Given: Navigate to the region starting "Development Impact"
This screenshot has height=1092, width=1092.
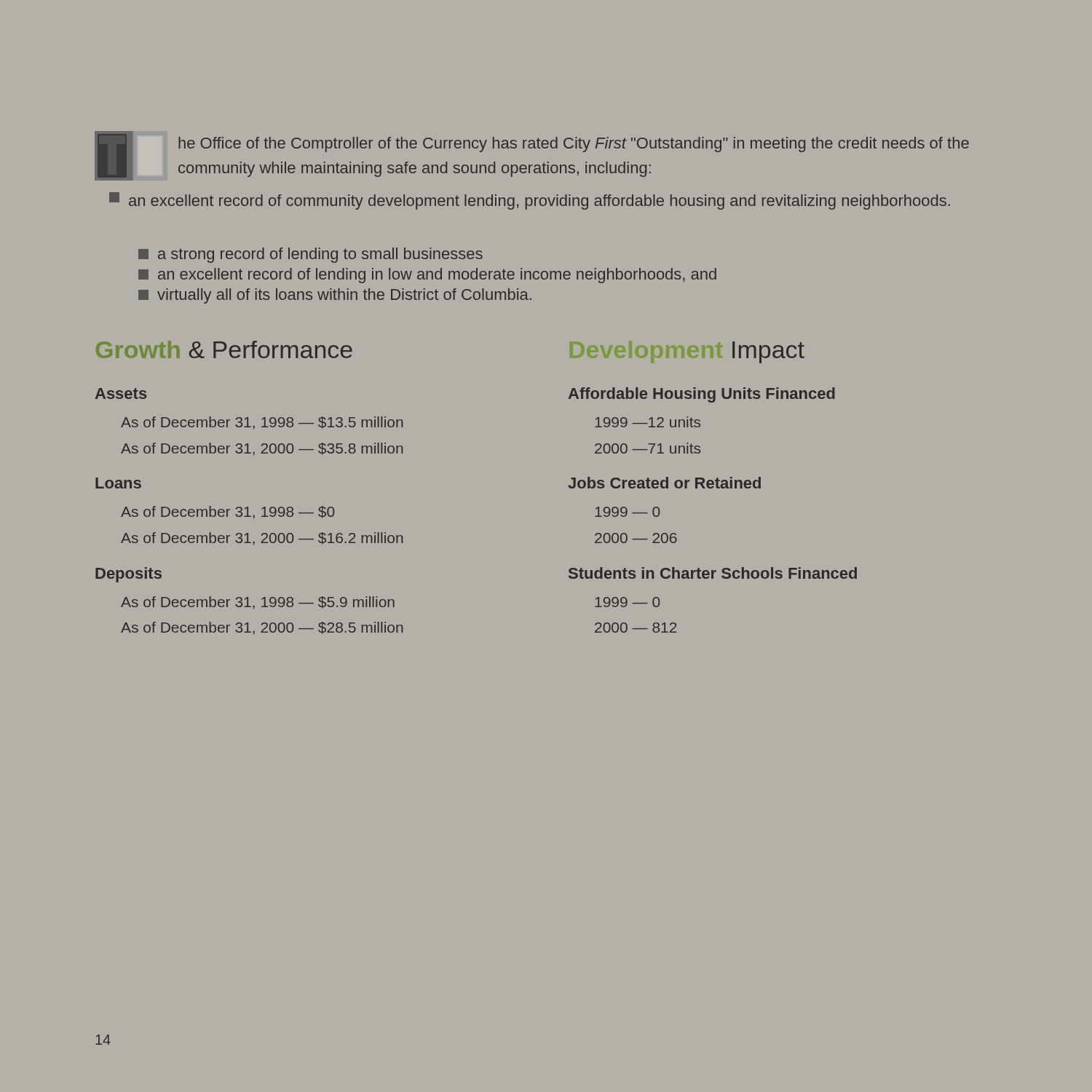Looking at the screenshot, I should (768, 352).
